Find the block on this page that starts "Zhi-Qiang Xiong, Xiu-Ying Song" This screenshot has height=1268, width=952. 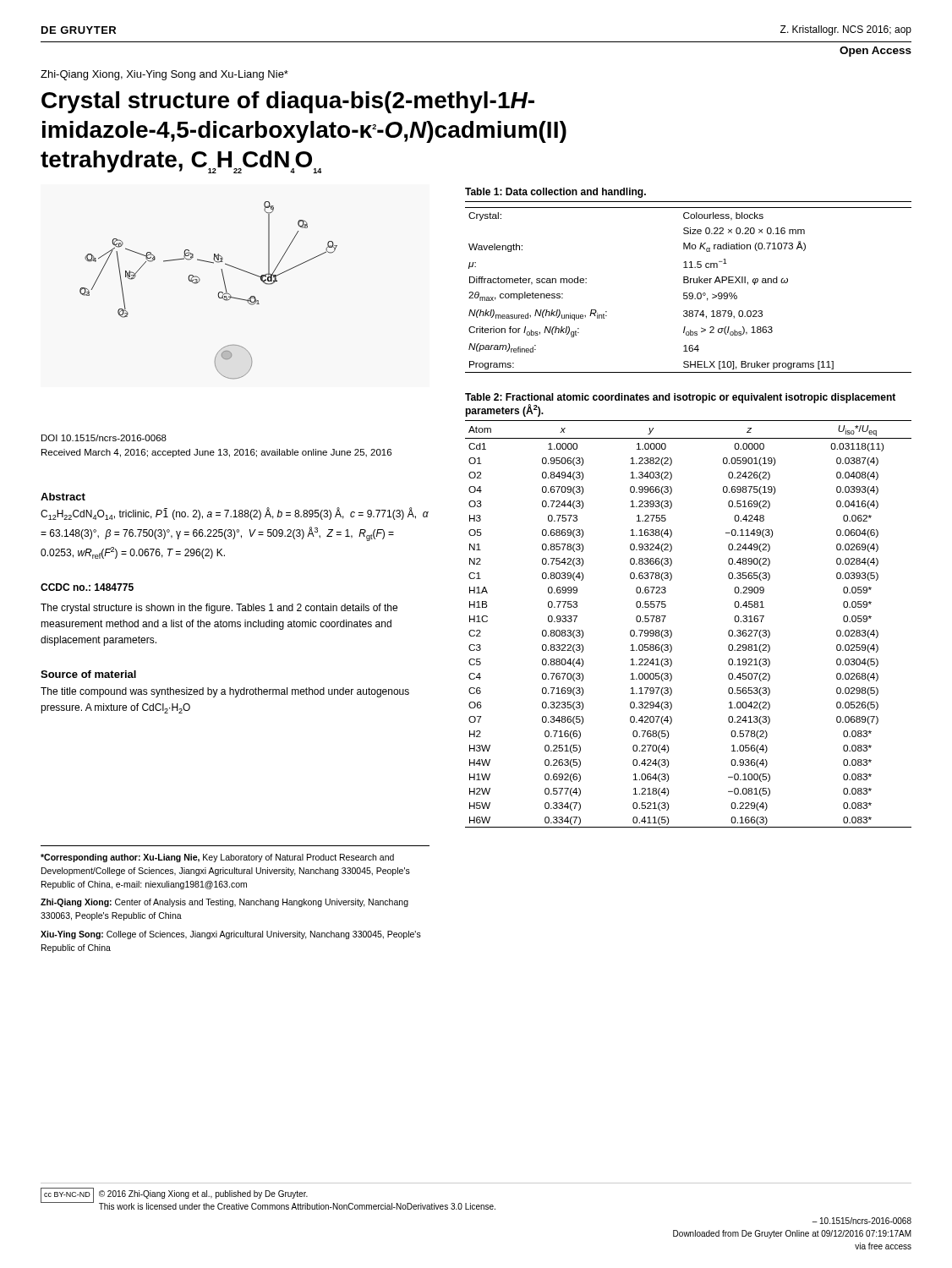click(164, 74)
